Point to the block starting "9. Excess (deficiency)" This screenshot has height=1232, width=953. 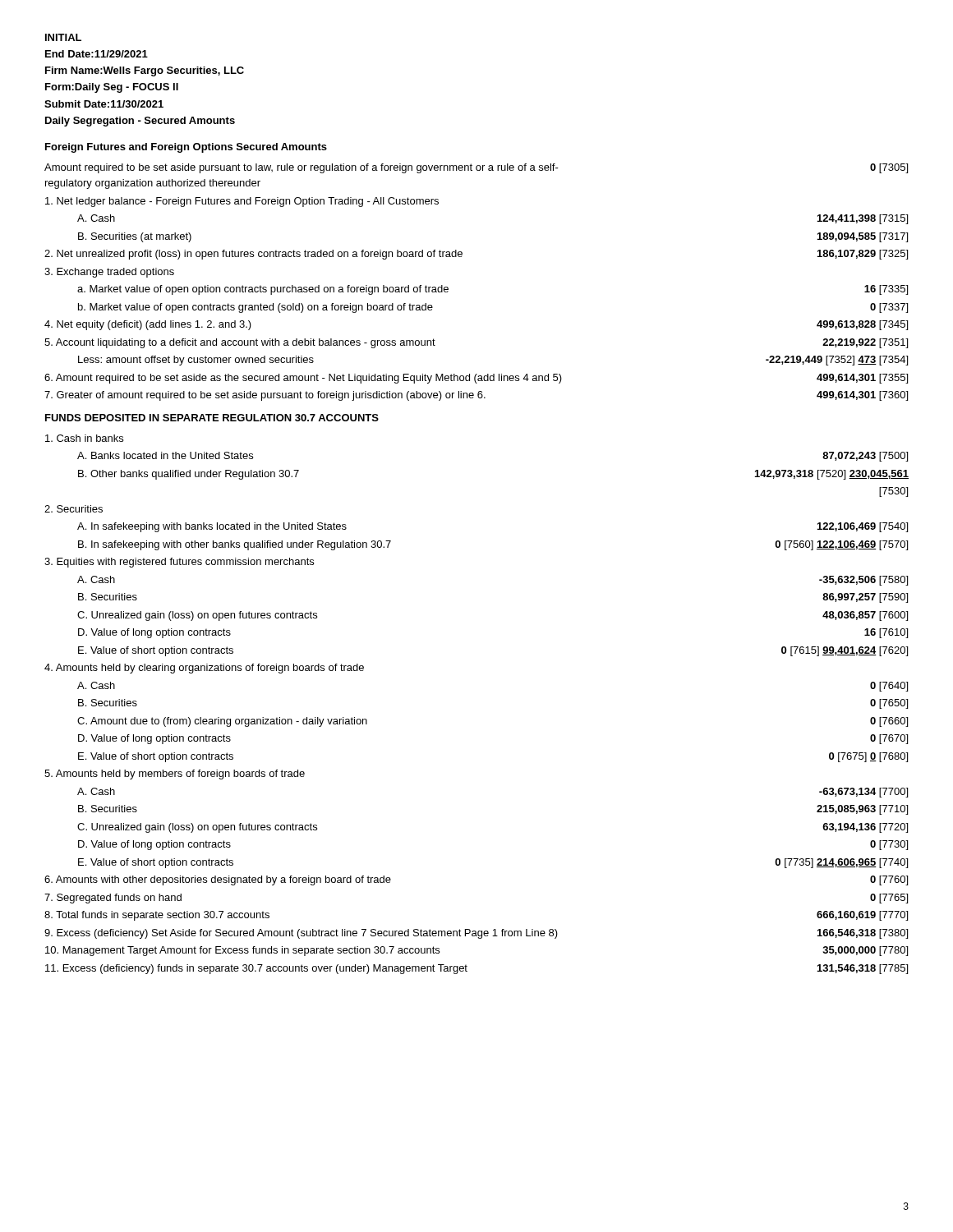click(476, 933)
